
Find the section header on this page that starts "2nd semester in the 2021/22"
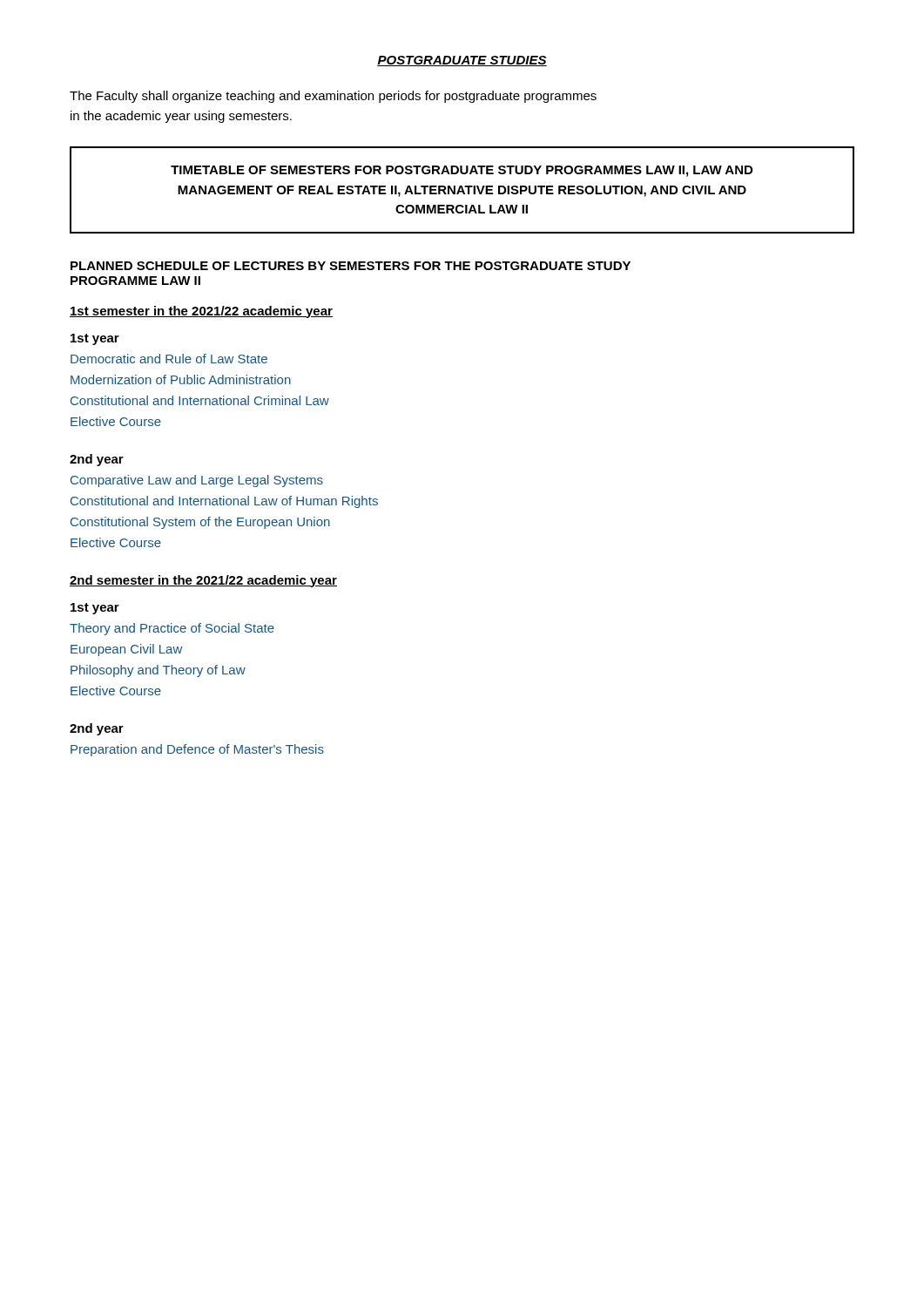pos(203,579)
